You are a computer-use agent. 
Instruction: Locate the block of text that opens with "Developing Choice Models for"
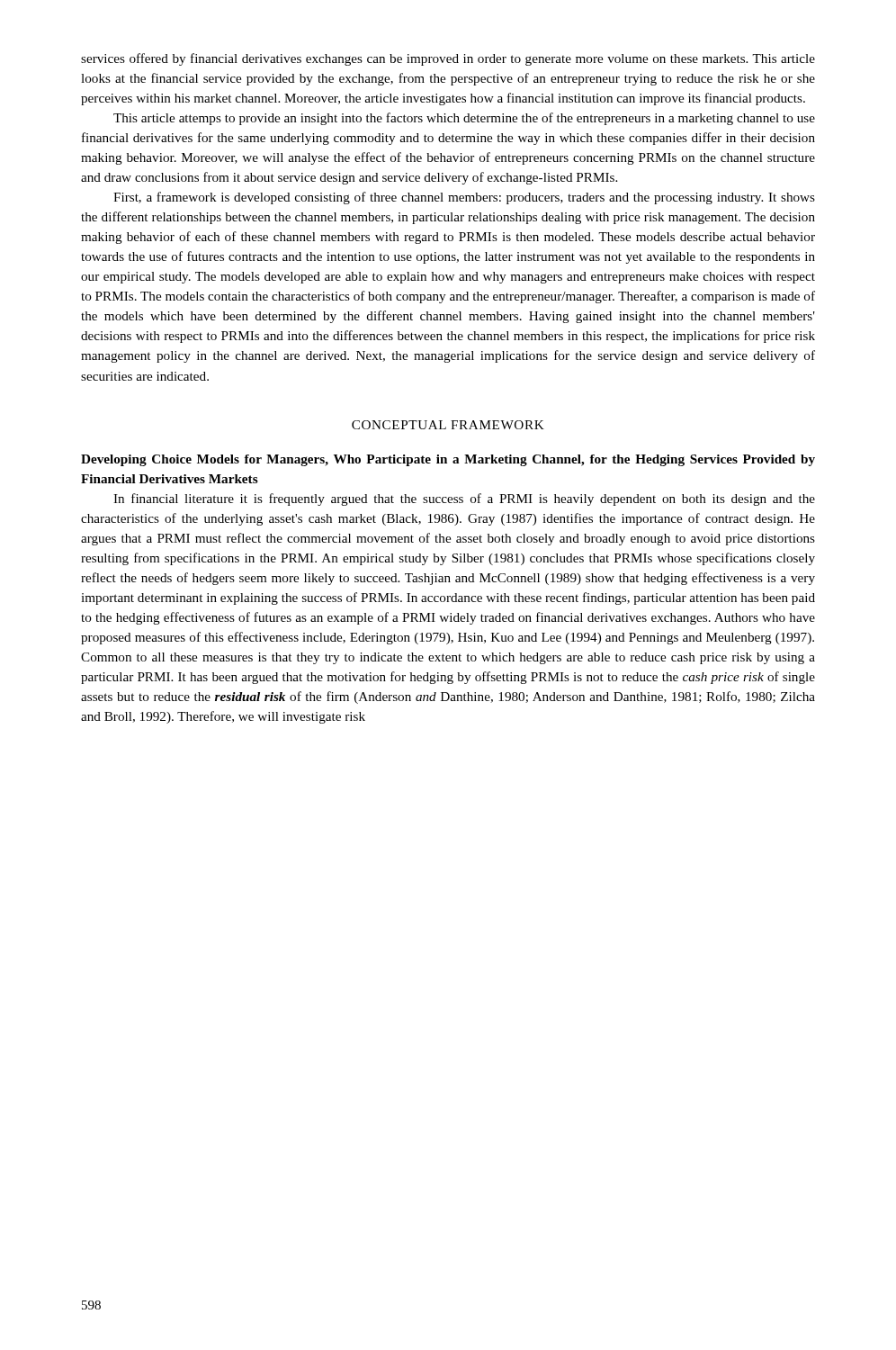coord(448,588)
